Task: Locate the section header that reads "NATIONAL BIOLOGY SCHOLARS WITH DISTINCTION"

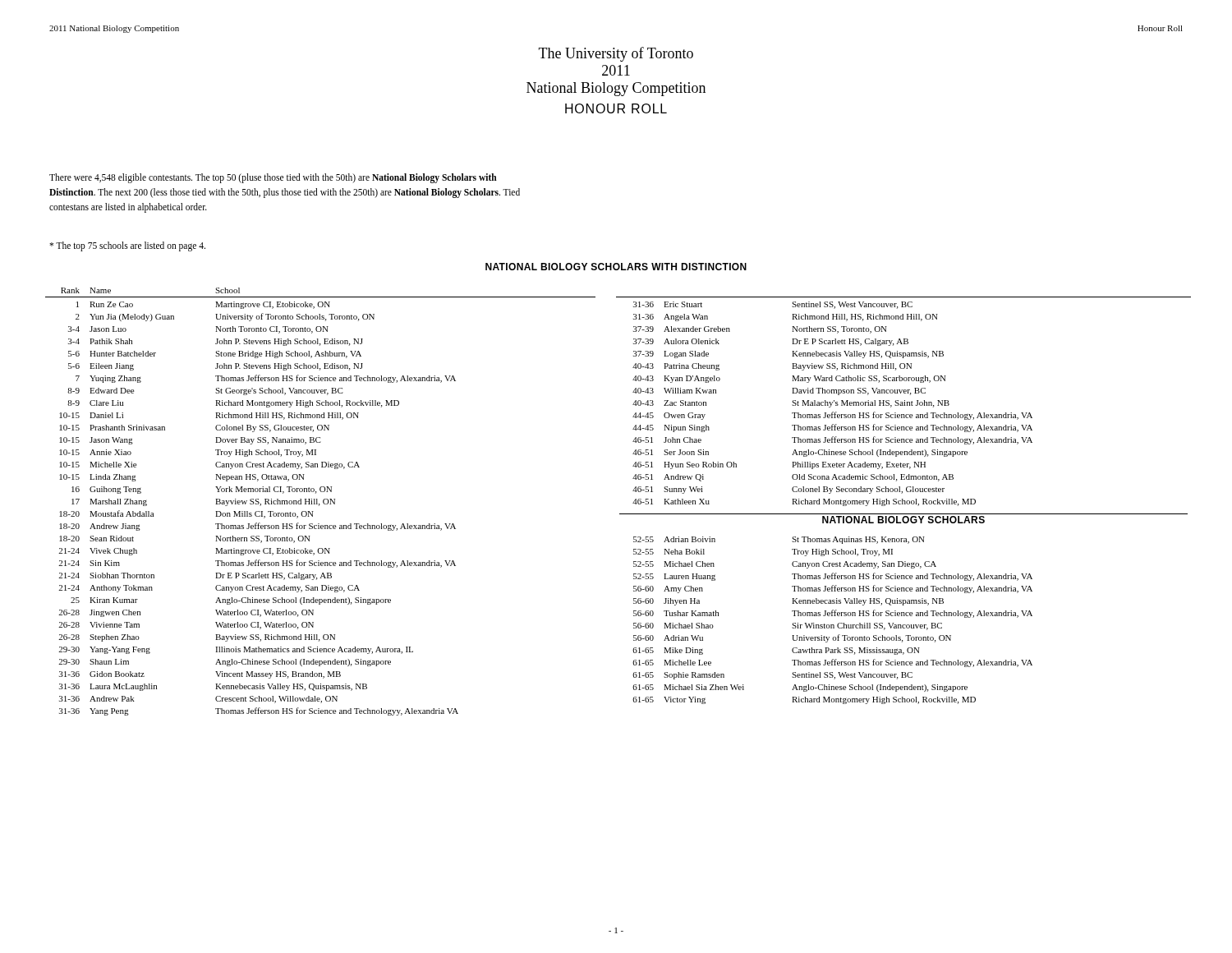Action: (616, 267)
